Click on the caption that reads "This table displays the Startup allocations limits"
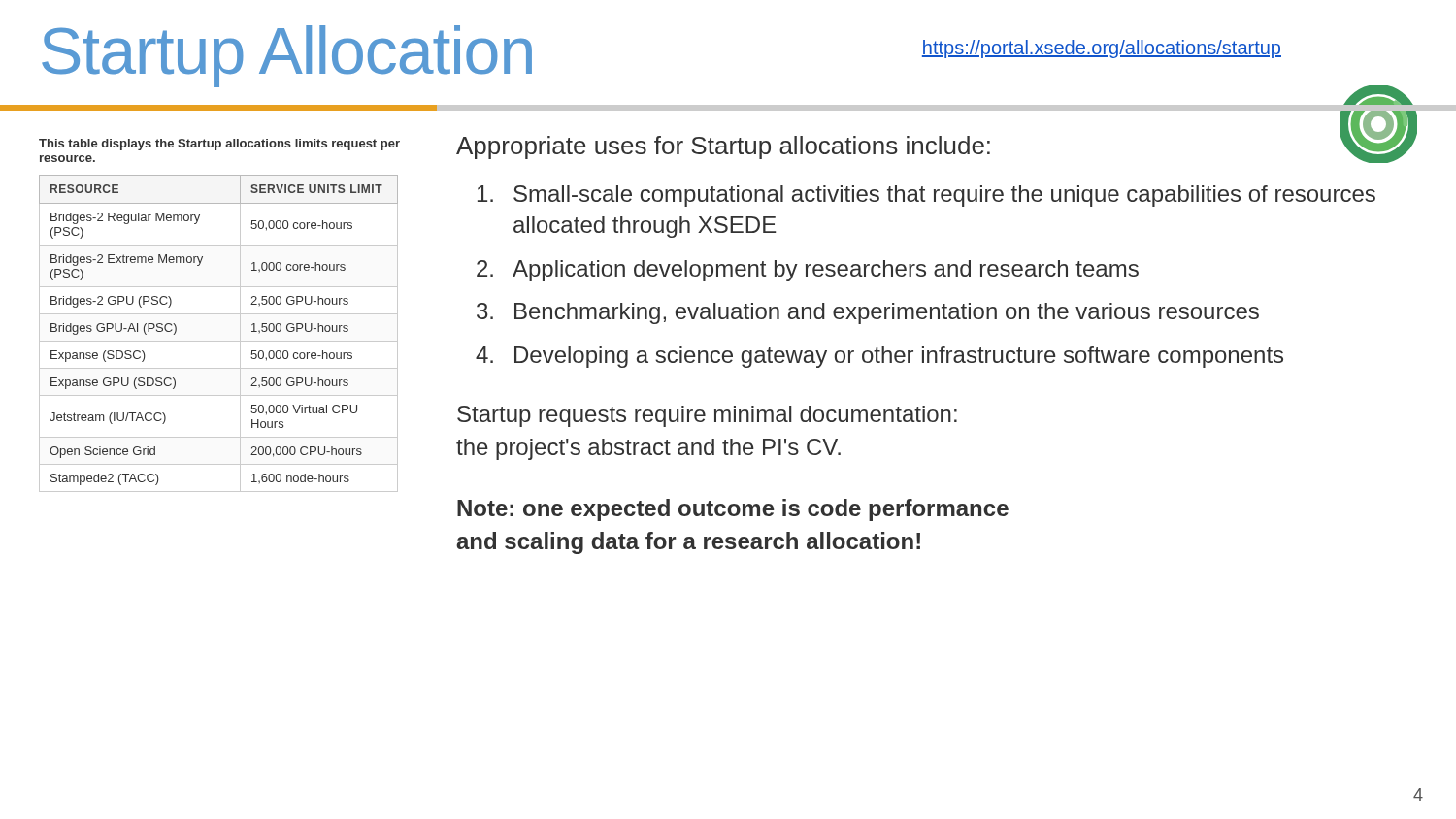1456x819 pixels. [x=219, y=150]
